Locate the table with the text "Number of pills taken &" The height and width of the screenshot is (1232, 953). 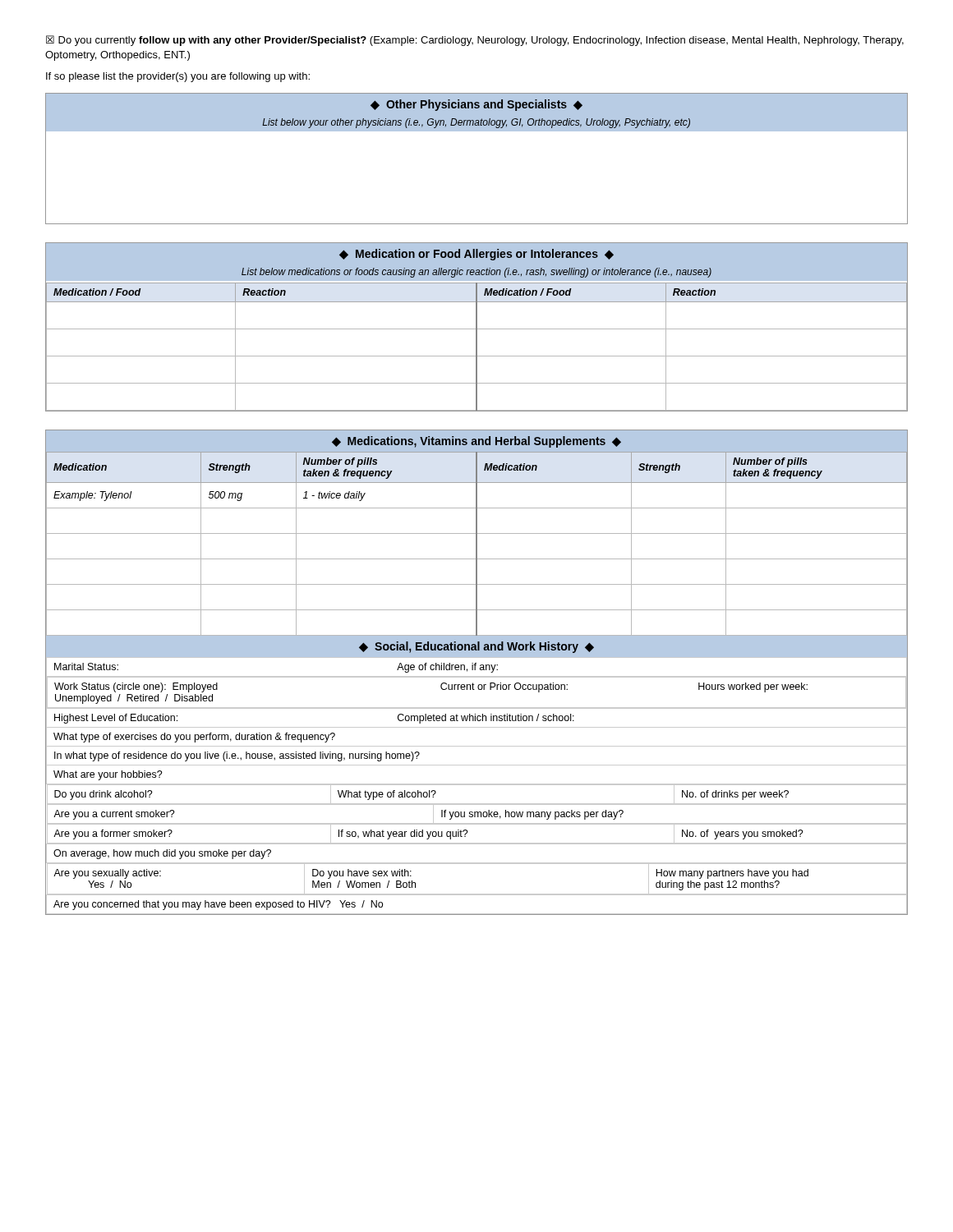tap(476, 672)
